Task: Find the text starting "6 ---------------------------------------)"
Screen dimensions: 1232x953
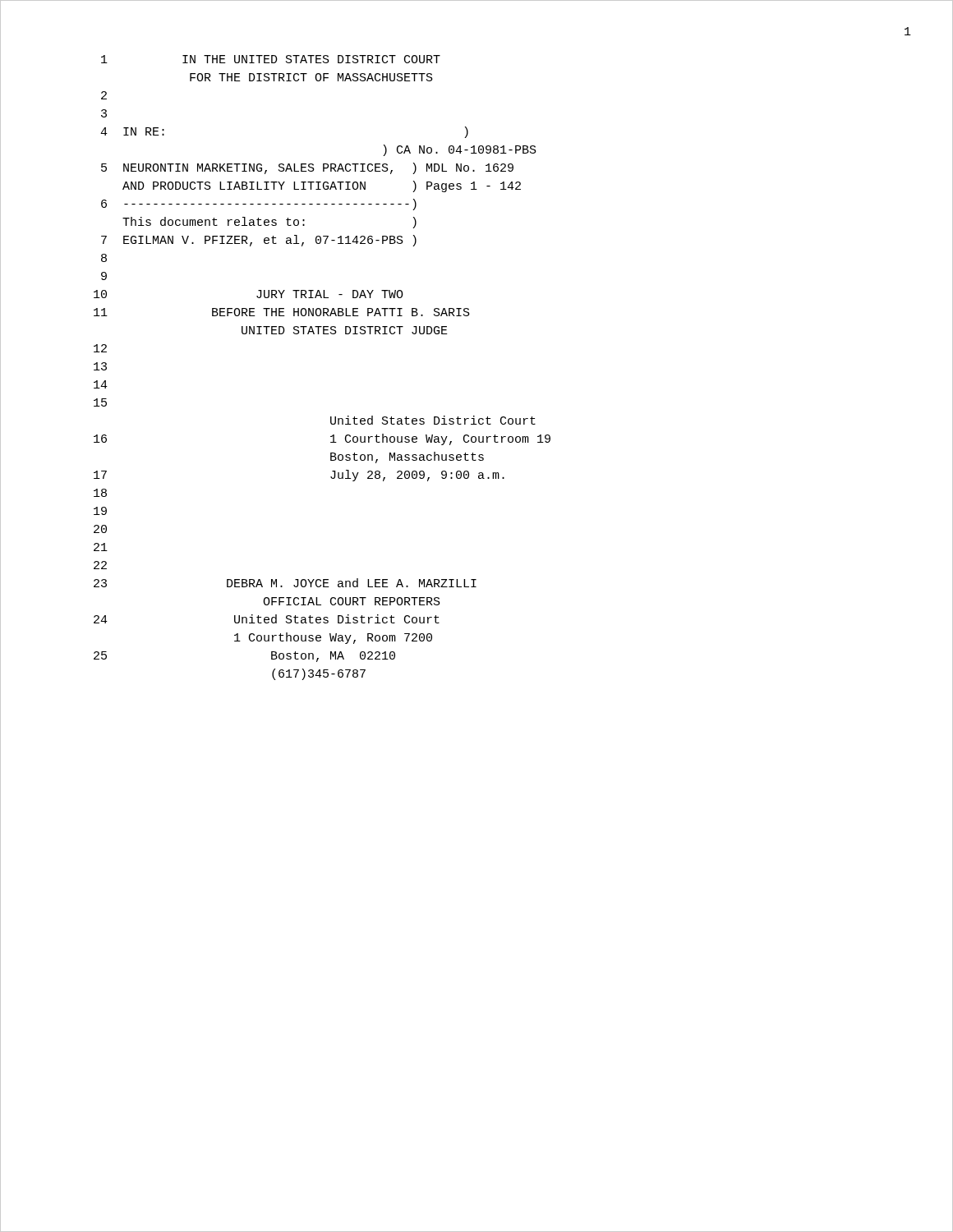Action: coord(259,205)
